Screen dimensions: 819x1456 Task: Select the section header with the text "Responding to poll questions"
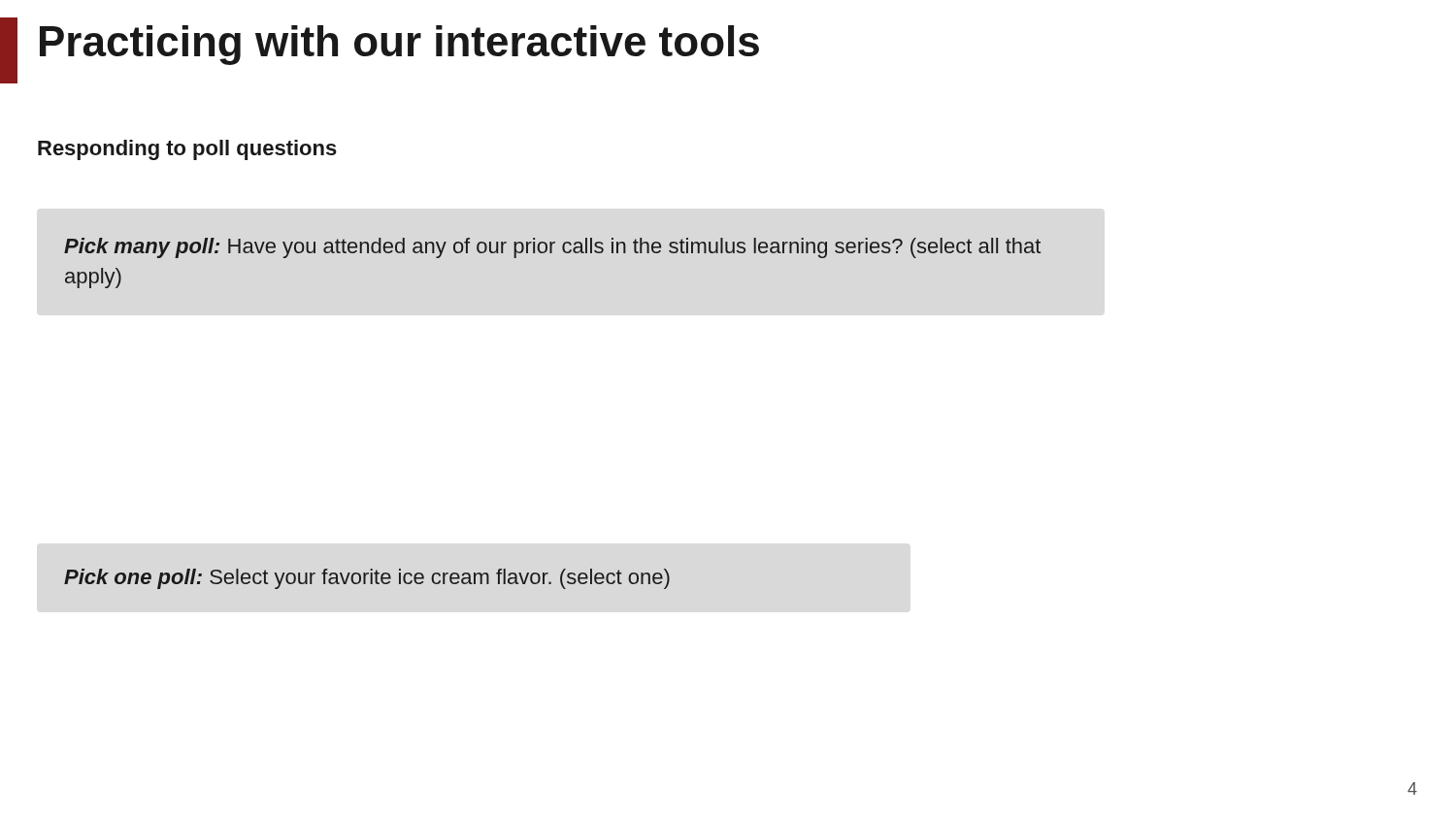click(x=187, y=148)
